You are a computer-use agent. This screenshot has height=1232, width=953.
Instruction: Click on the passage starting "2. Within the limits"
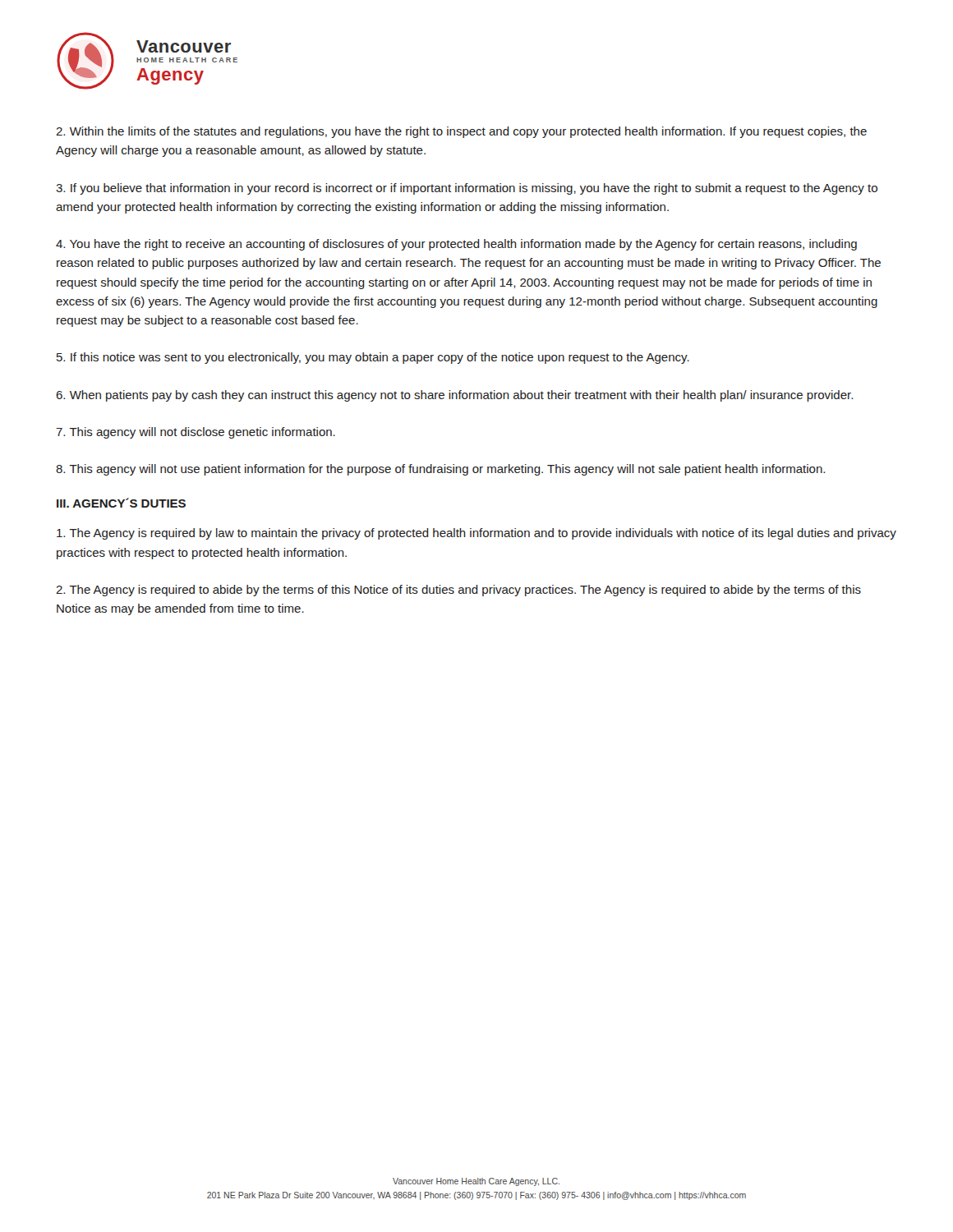[461, 141]
